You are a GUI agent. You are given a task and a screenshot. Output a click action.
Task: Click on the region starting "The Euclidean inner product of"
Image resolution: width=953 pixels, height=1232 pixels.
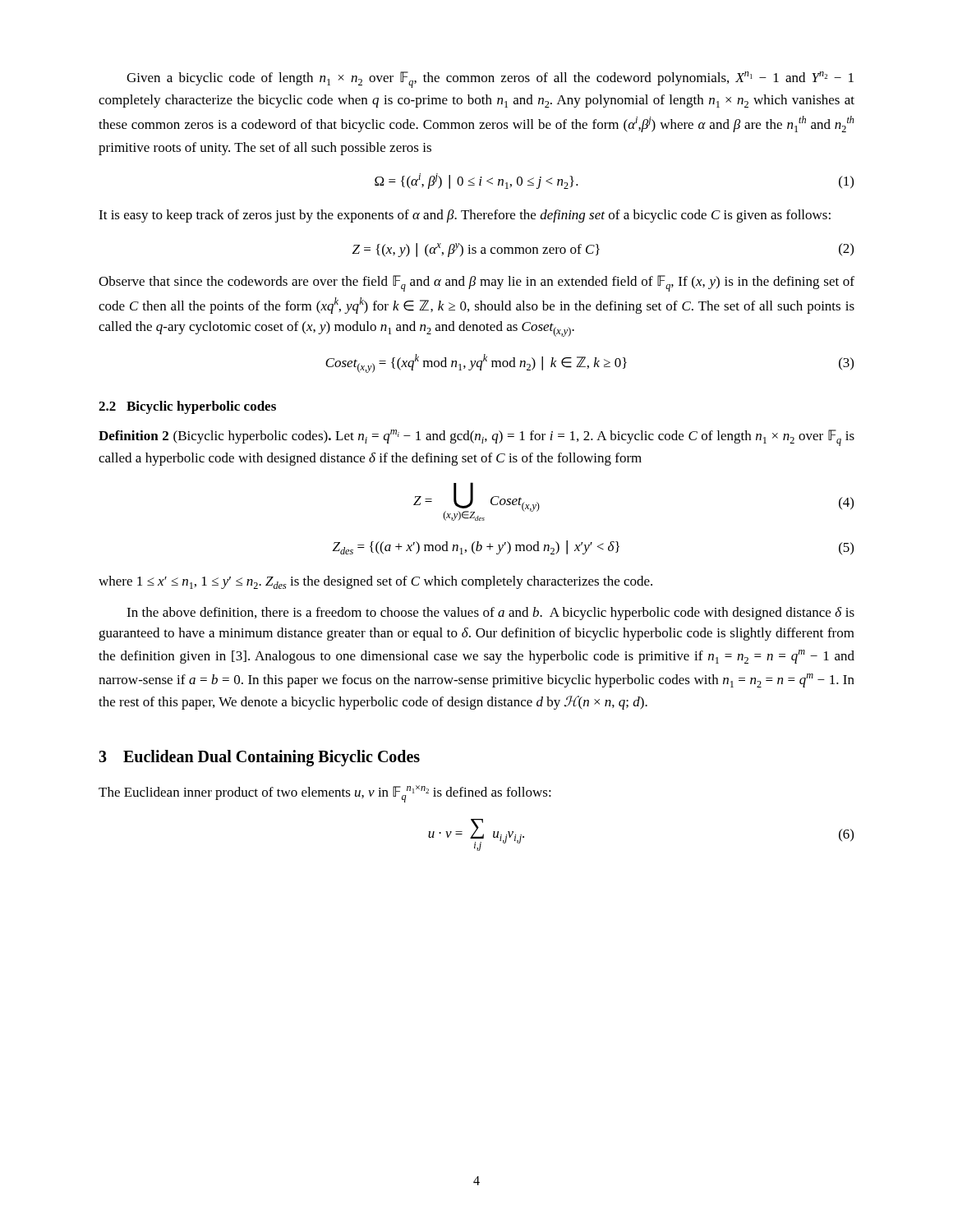coord(325,792)
